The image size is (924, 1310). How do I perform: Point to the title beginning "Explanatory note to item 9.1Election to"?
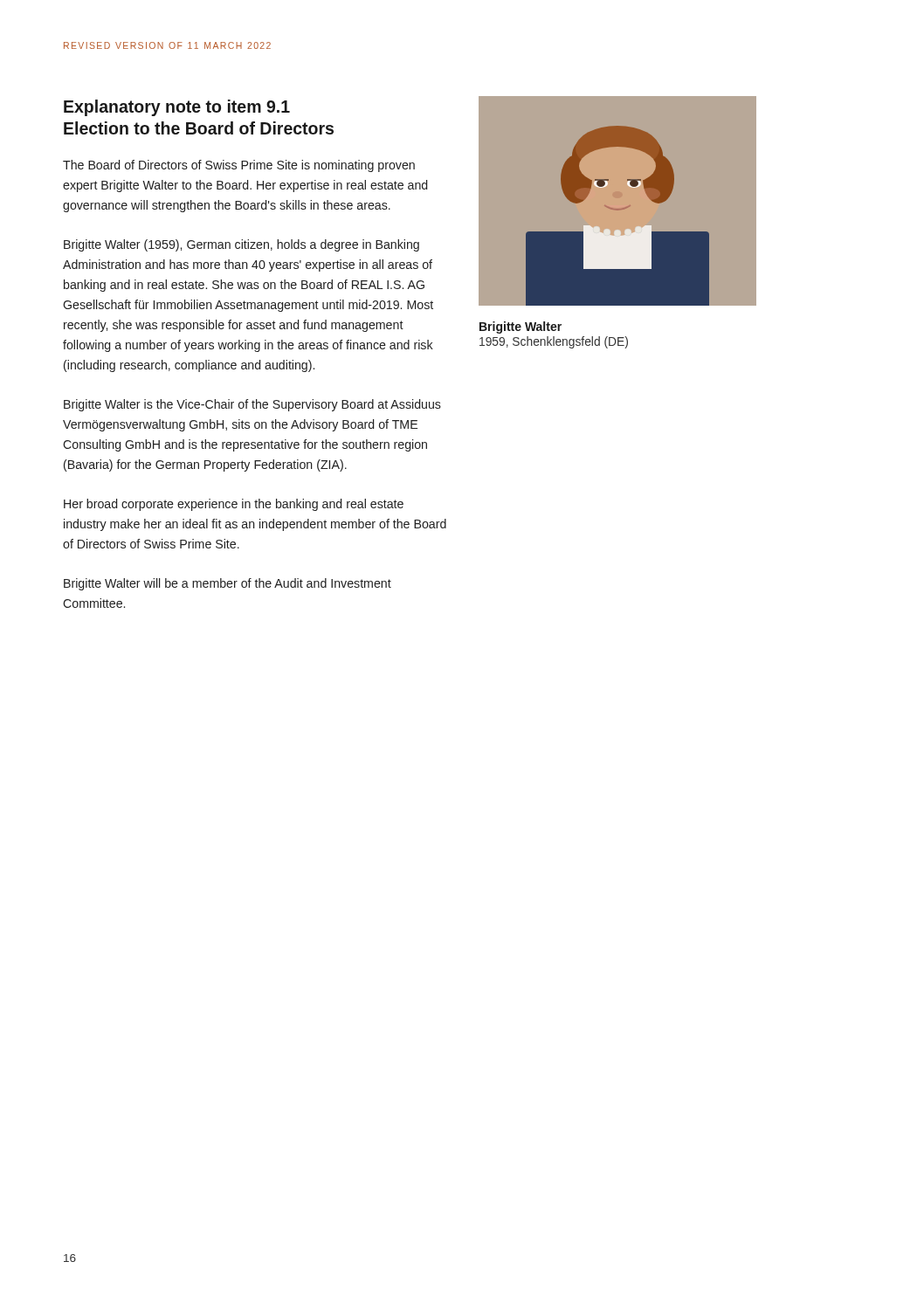coord(255,118)
